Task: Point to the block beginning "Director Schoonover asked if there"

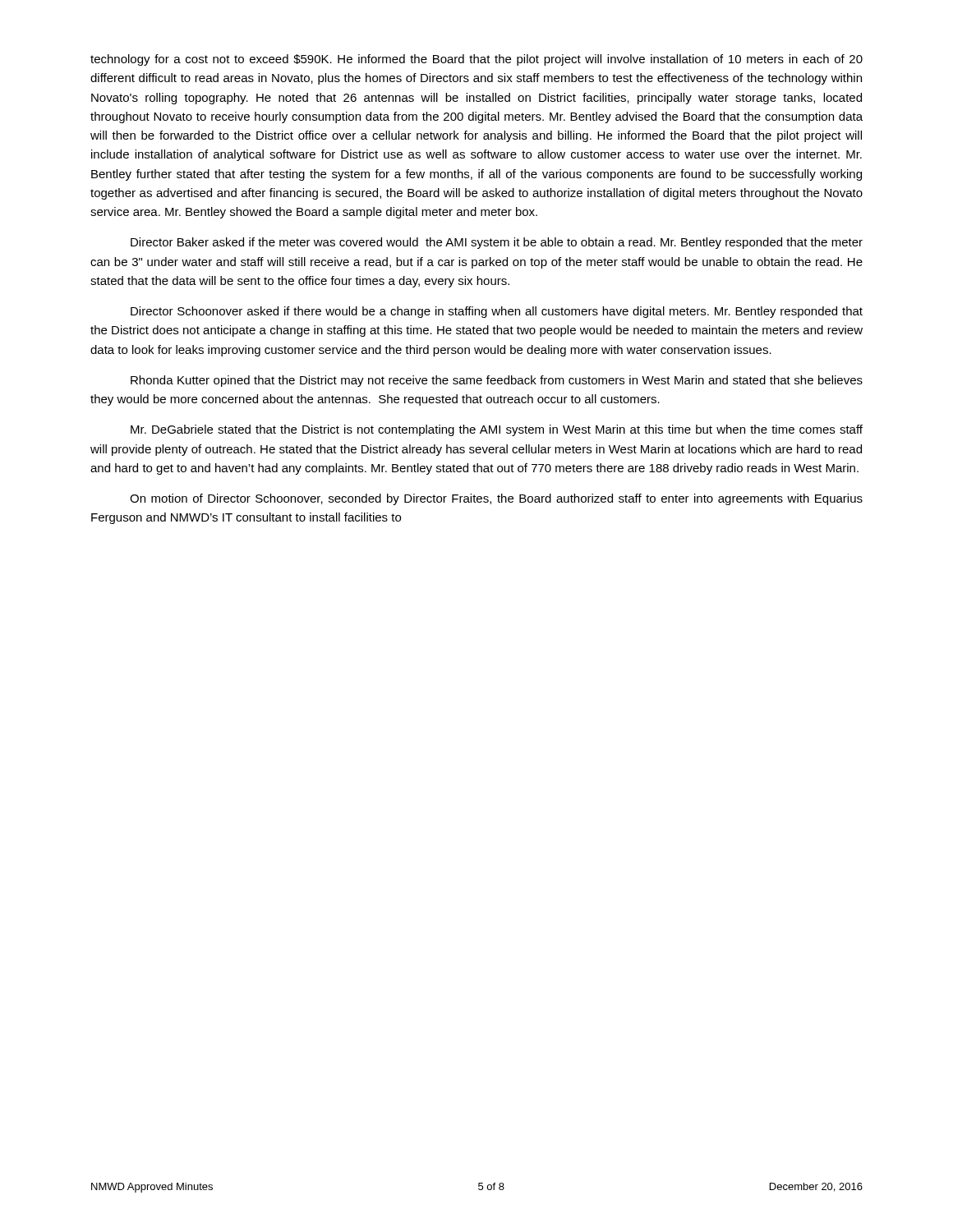Action: pos(476,330)
